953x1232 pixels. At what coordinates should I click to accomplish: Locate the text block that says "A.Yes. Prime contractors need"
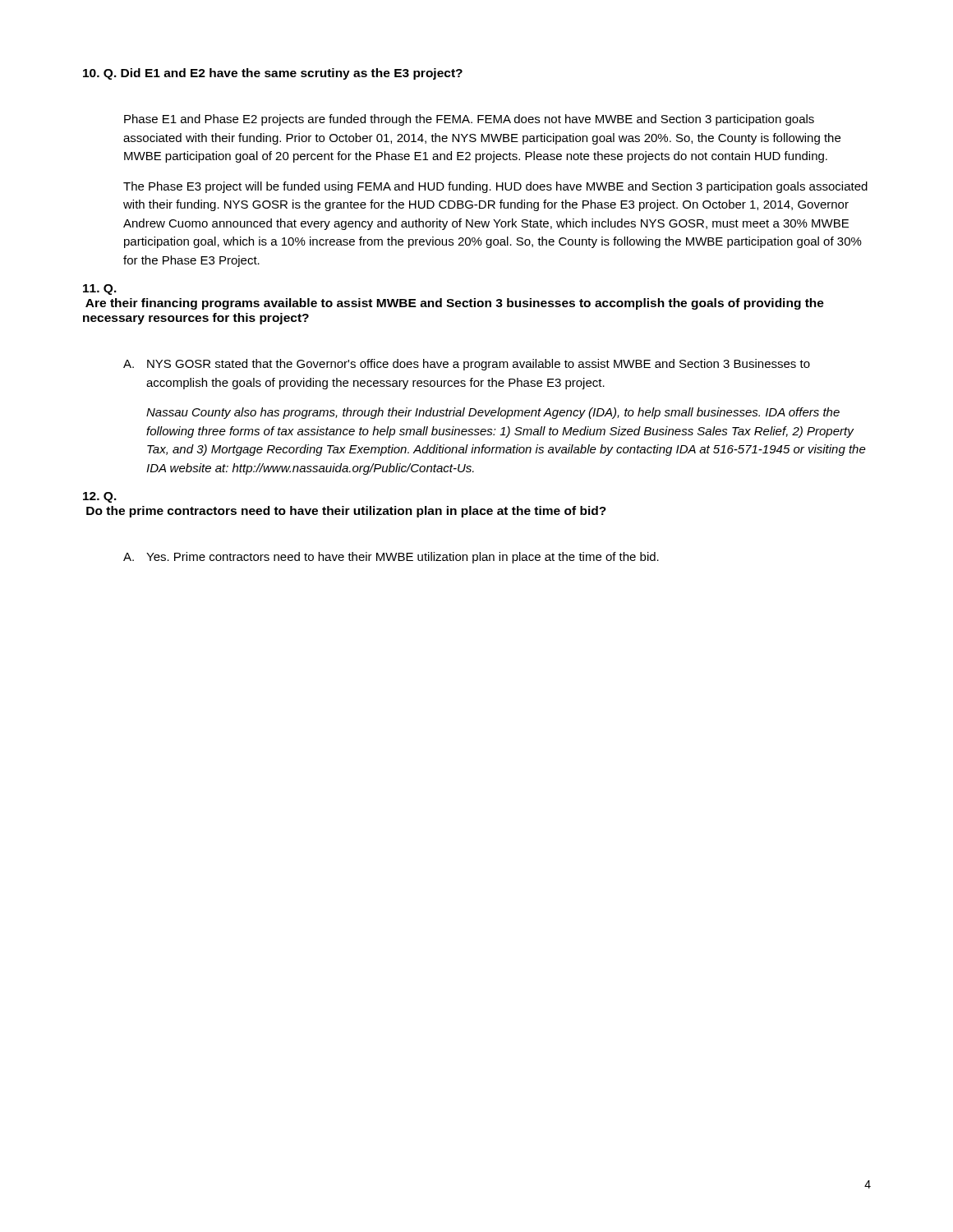pos(497,557)
